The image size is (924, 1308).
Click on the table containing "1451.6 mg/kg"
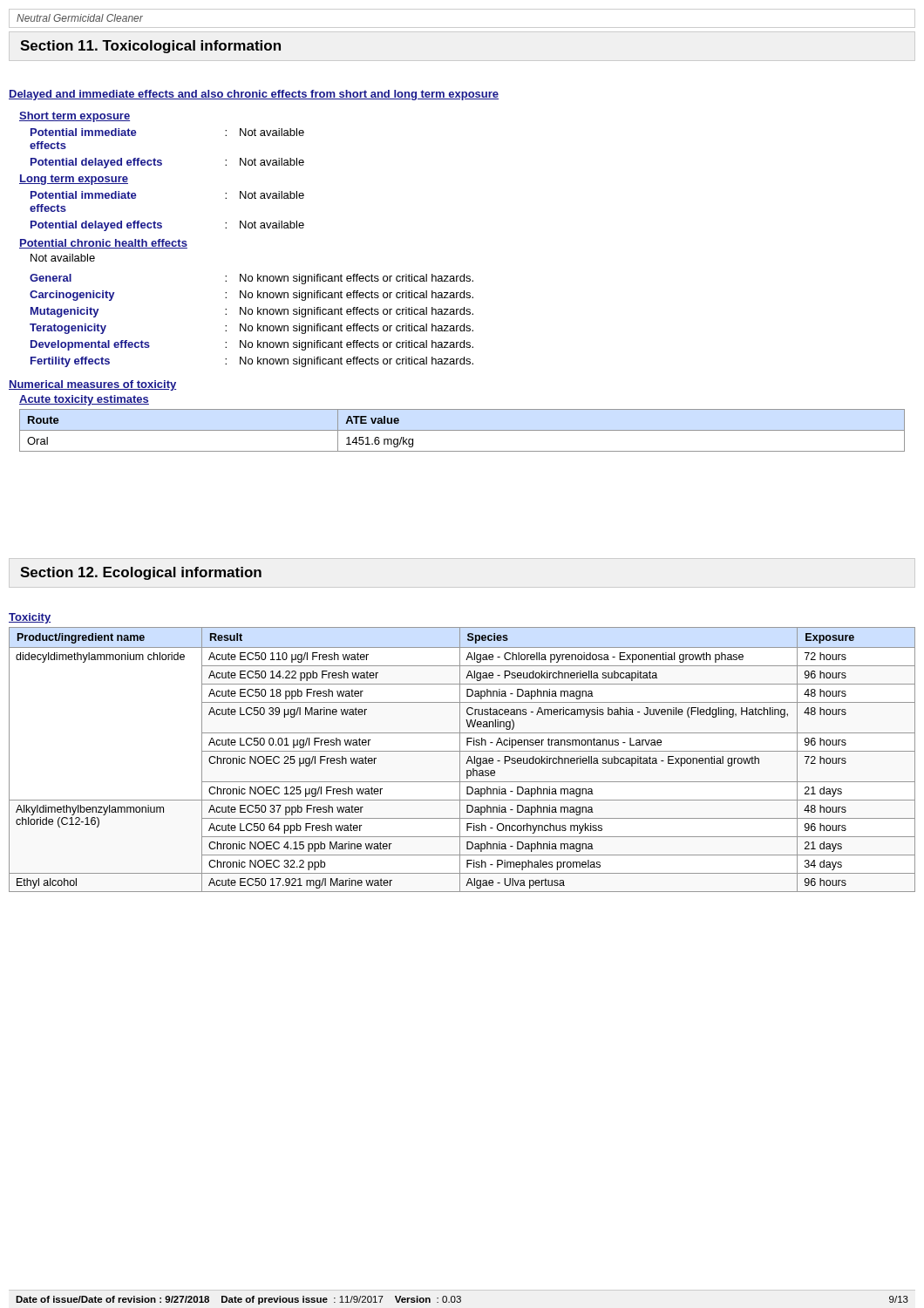(x=462, y=430)
